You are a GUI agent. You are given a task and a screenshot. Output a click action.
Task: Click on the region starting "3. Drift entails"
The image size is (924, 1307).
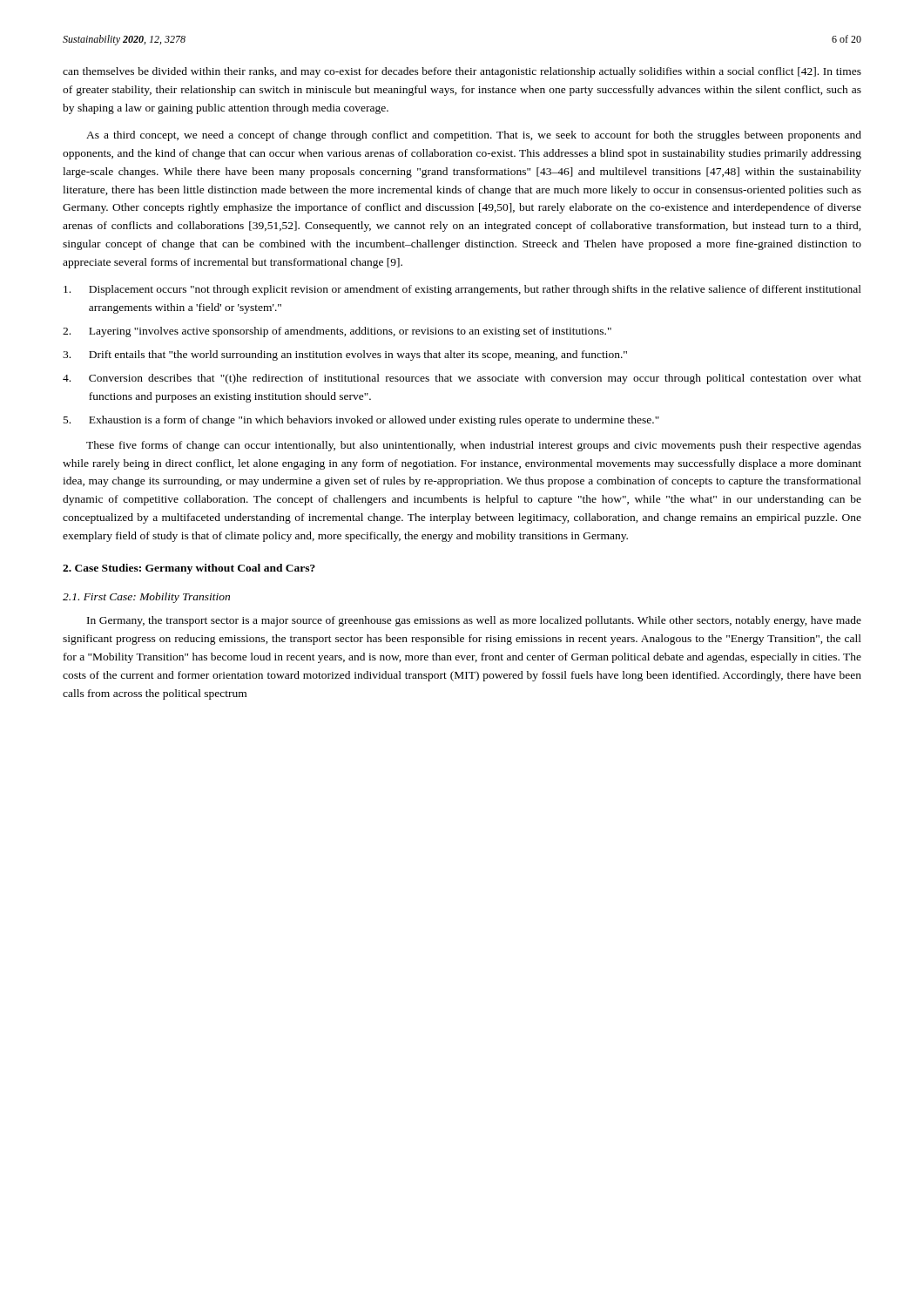coord(462,355)
